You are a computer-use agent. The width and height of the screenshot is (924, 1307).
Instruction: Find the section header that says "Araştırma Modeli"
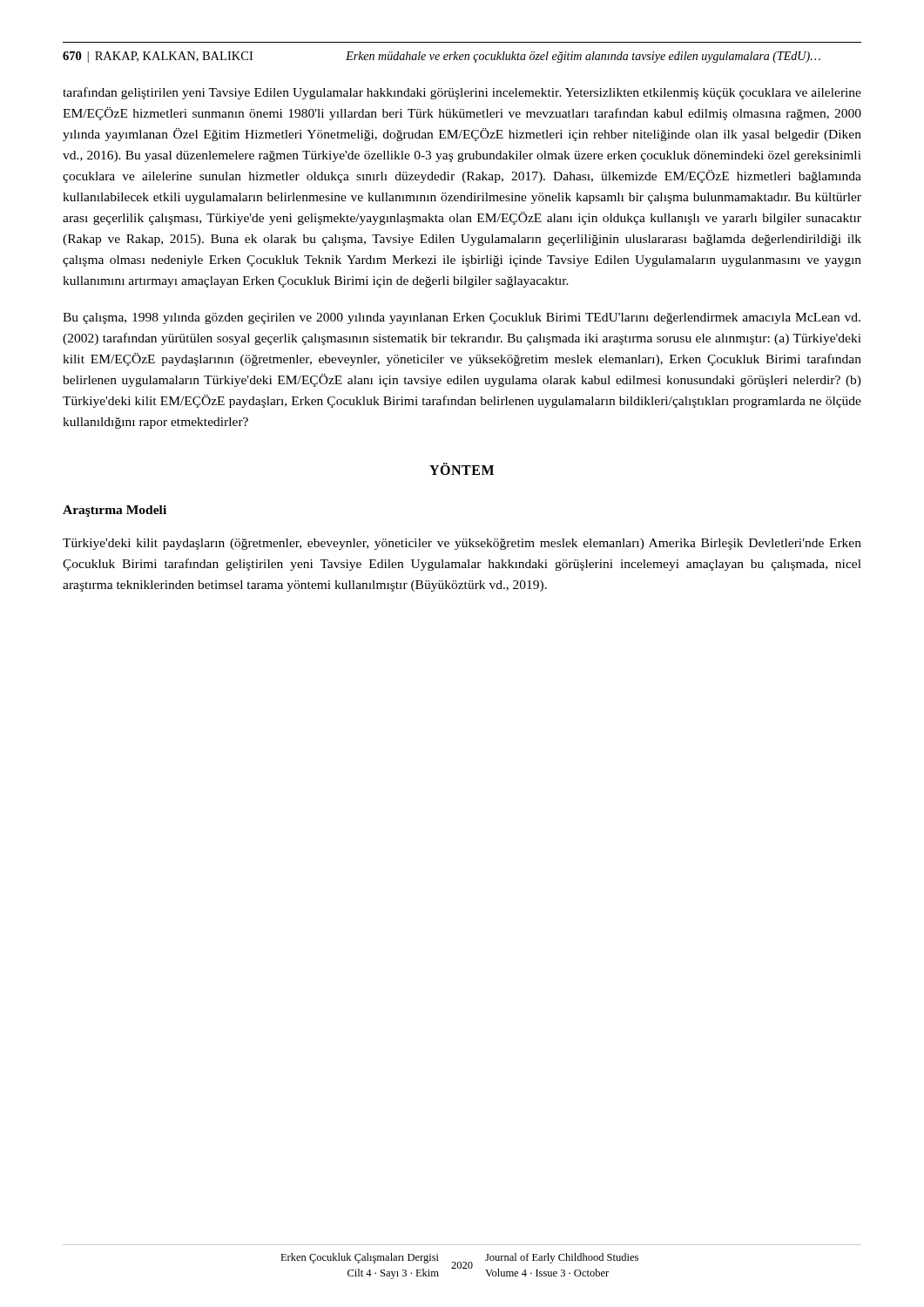point(115,509)
